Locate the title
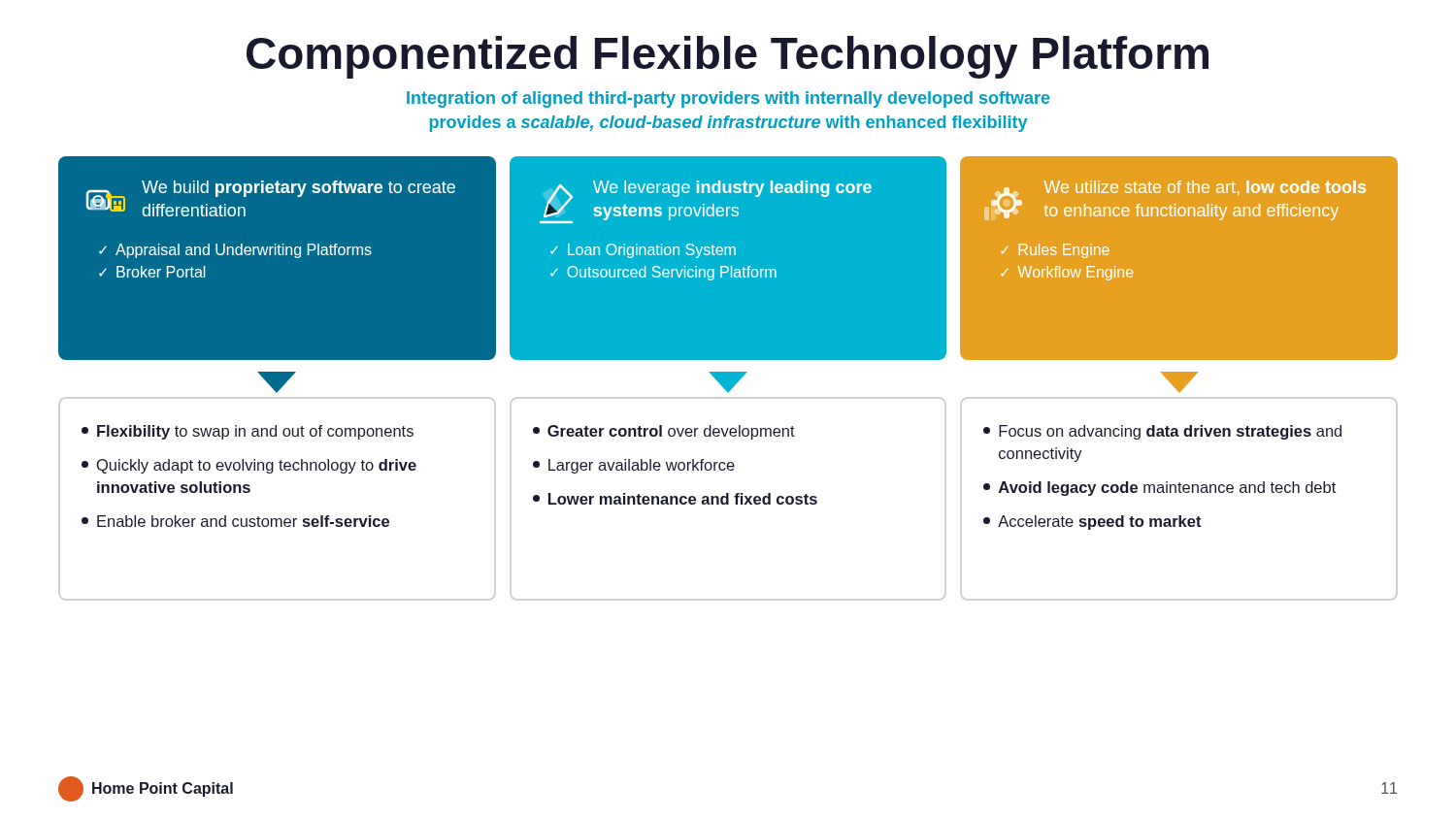Viewport: 1456px width, 819px height. click(x=728, y=54)
